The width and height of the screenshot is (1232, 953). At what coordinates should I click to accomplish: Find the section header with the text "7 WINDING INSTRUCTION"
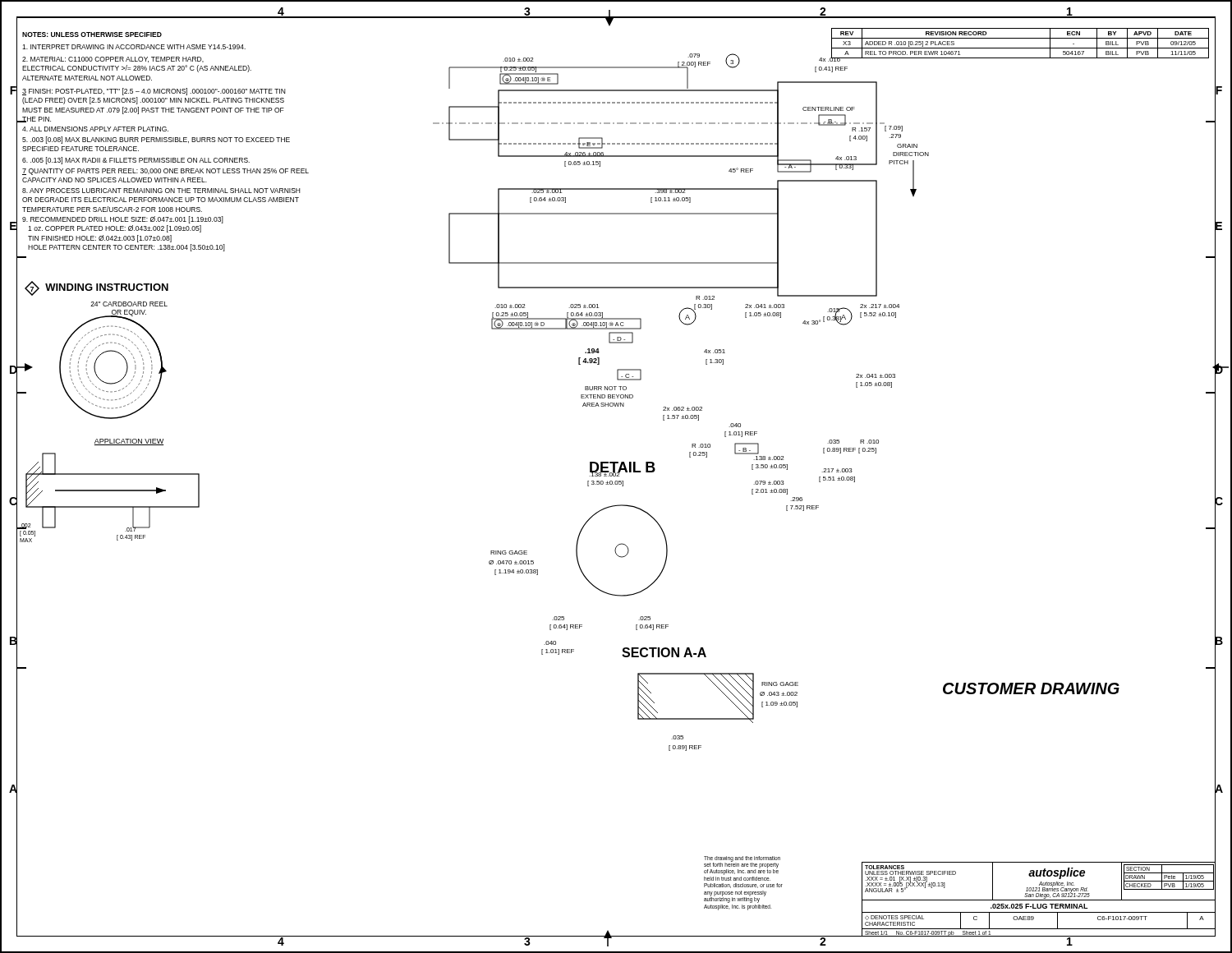coord(97,288)
